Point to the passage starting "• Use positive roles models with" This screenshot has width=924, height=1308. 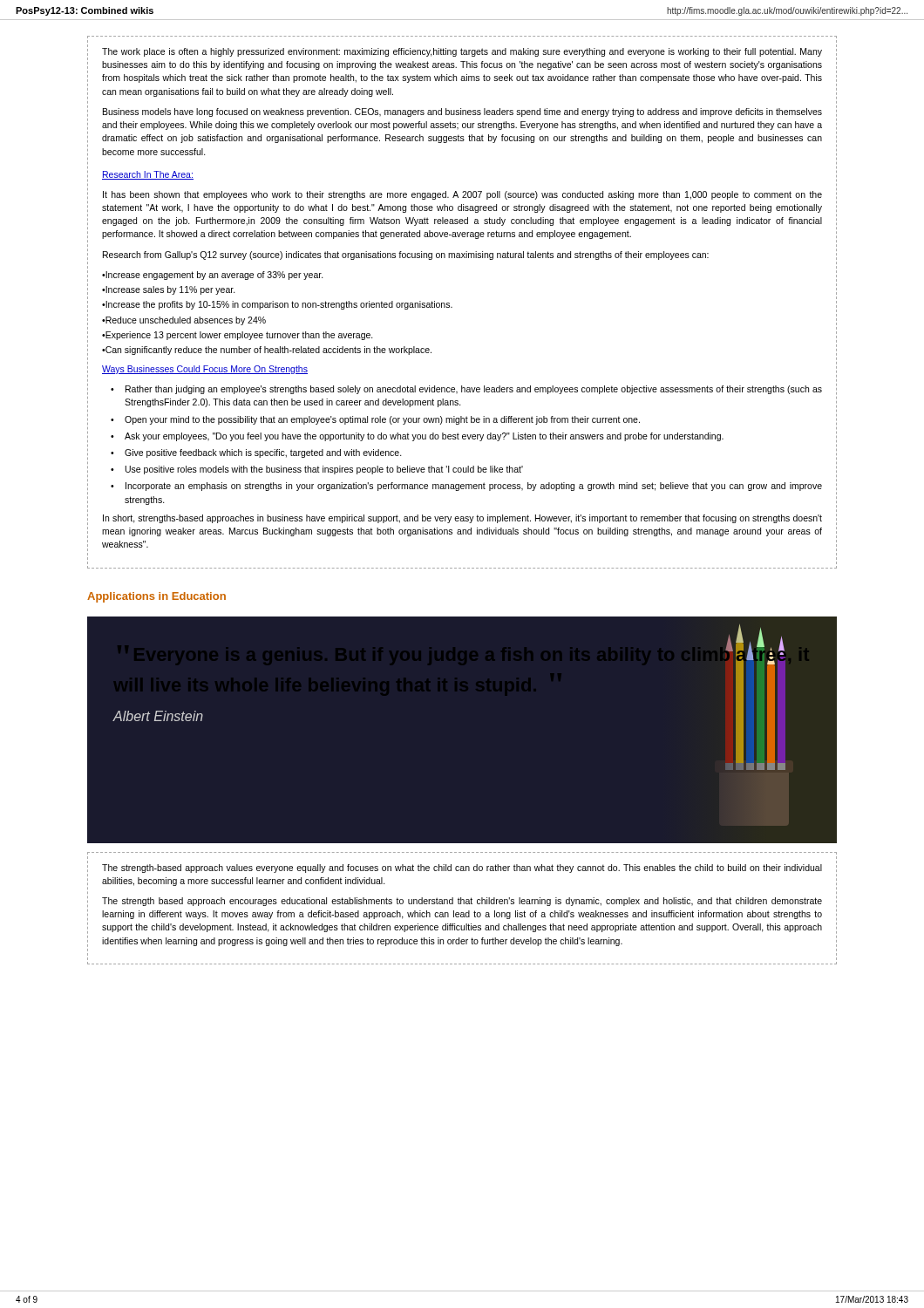click(317, 470)
